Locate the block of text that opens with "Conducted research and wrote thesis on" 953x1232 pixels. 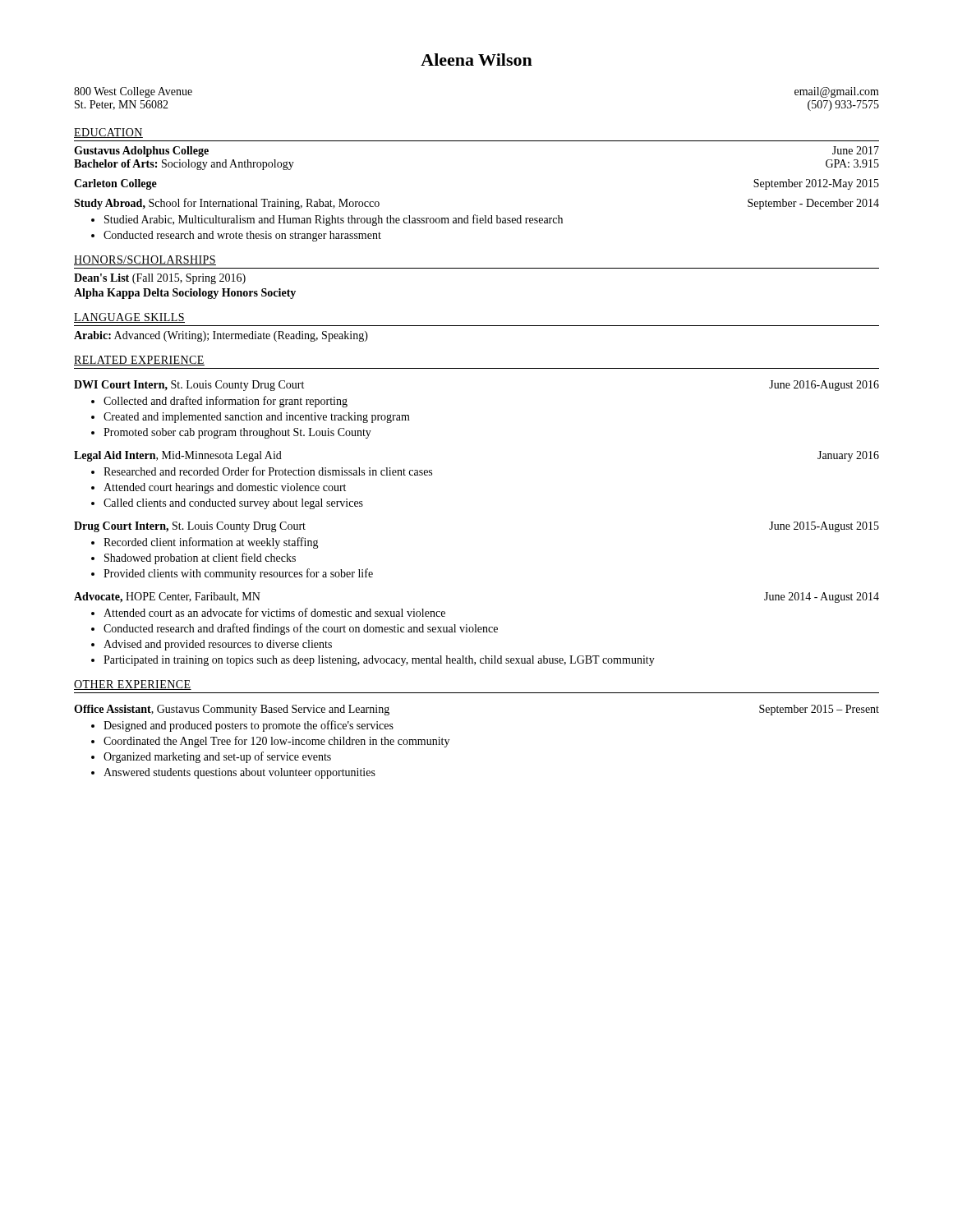click(x=242, y=235)
